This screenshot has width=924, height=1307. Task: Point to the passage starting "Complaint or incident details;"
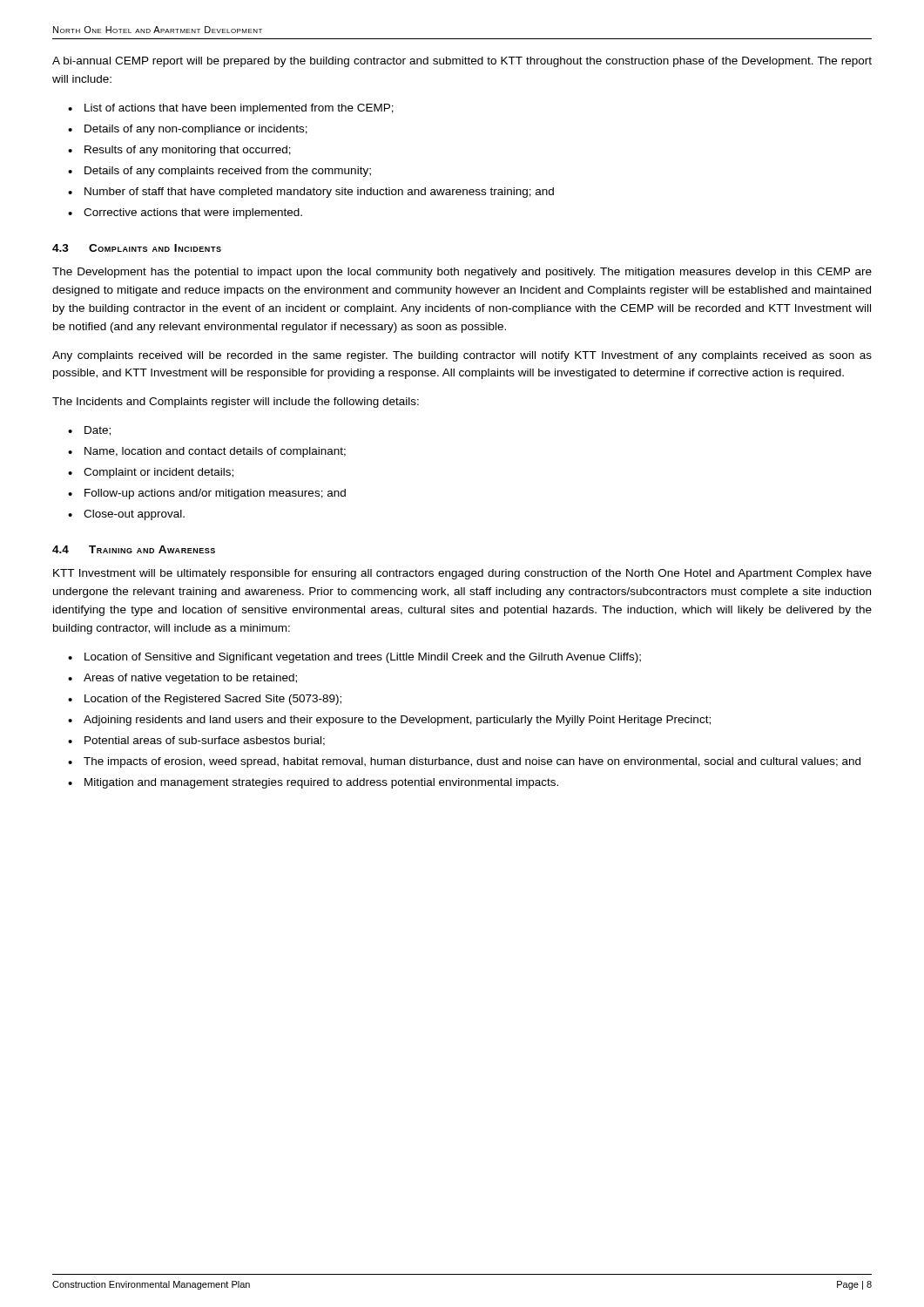tap(159, 472)
